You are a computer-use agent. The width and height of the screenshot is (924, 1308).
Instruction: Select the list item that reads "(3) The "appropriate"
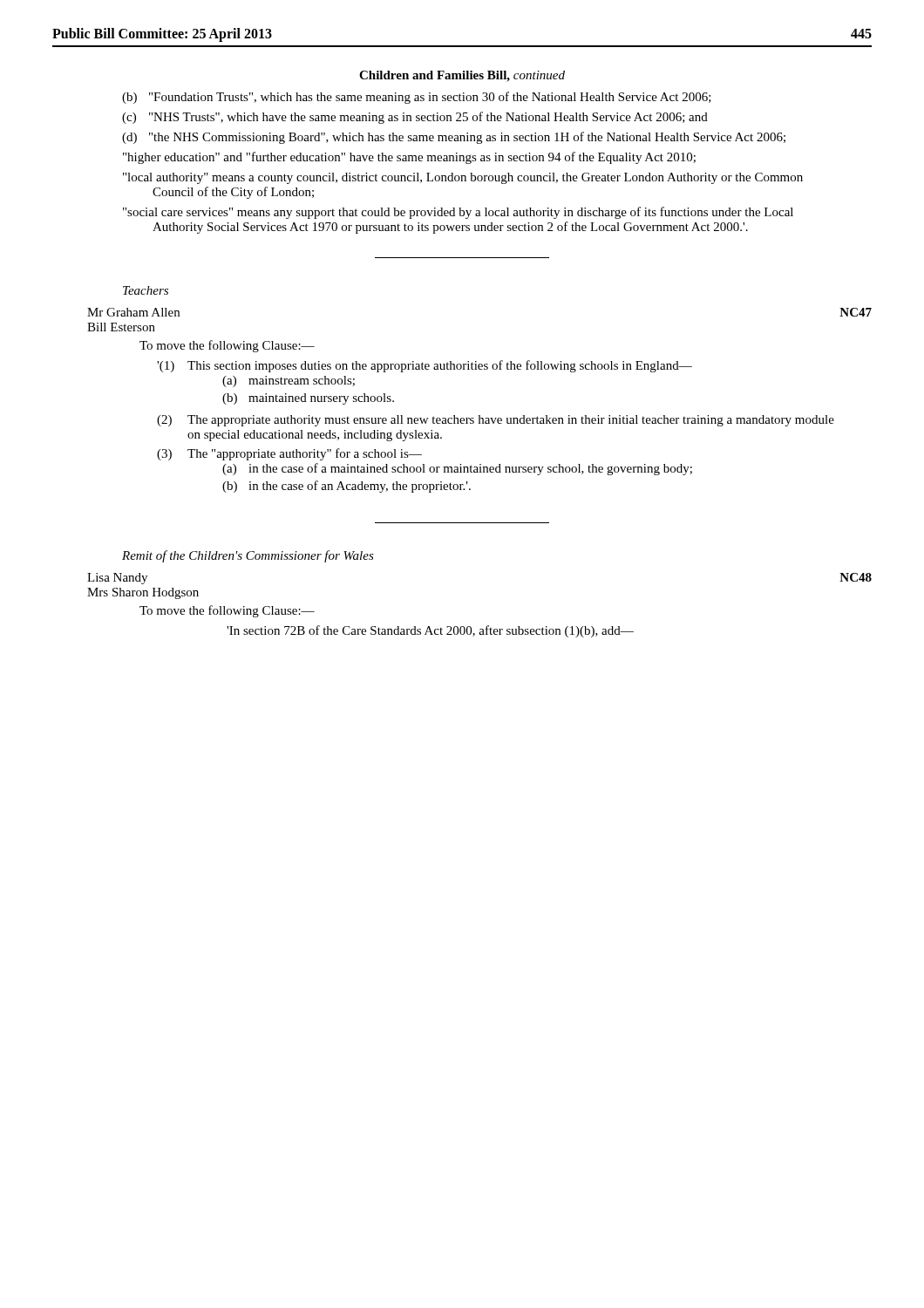(497, 471)
